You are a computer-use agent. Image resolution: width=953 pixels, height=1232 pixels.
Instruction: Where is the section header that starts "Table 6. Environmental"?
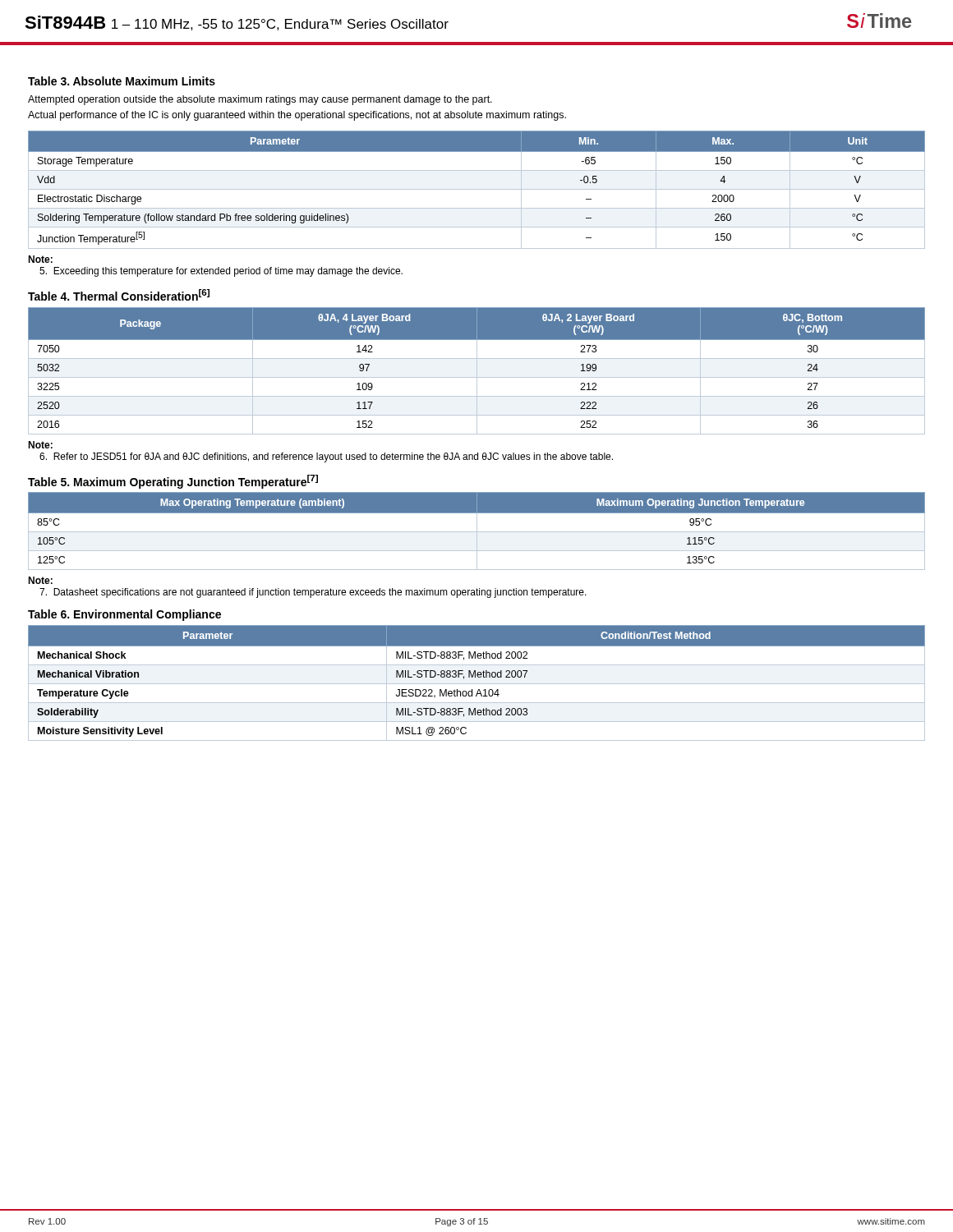pos(125,615)
